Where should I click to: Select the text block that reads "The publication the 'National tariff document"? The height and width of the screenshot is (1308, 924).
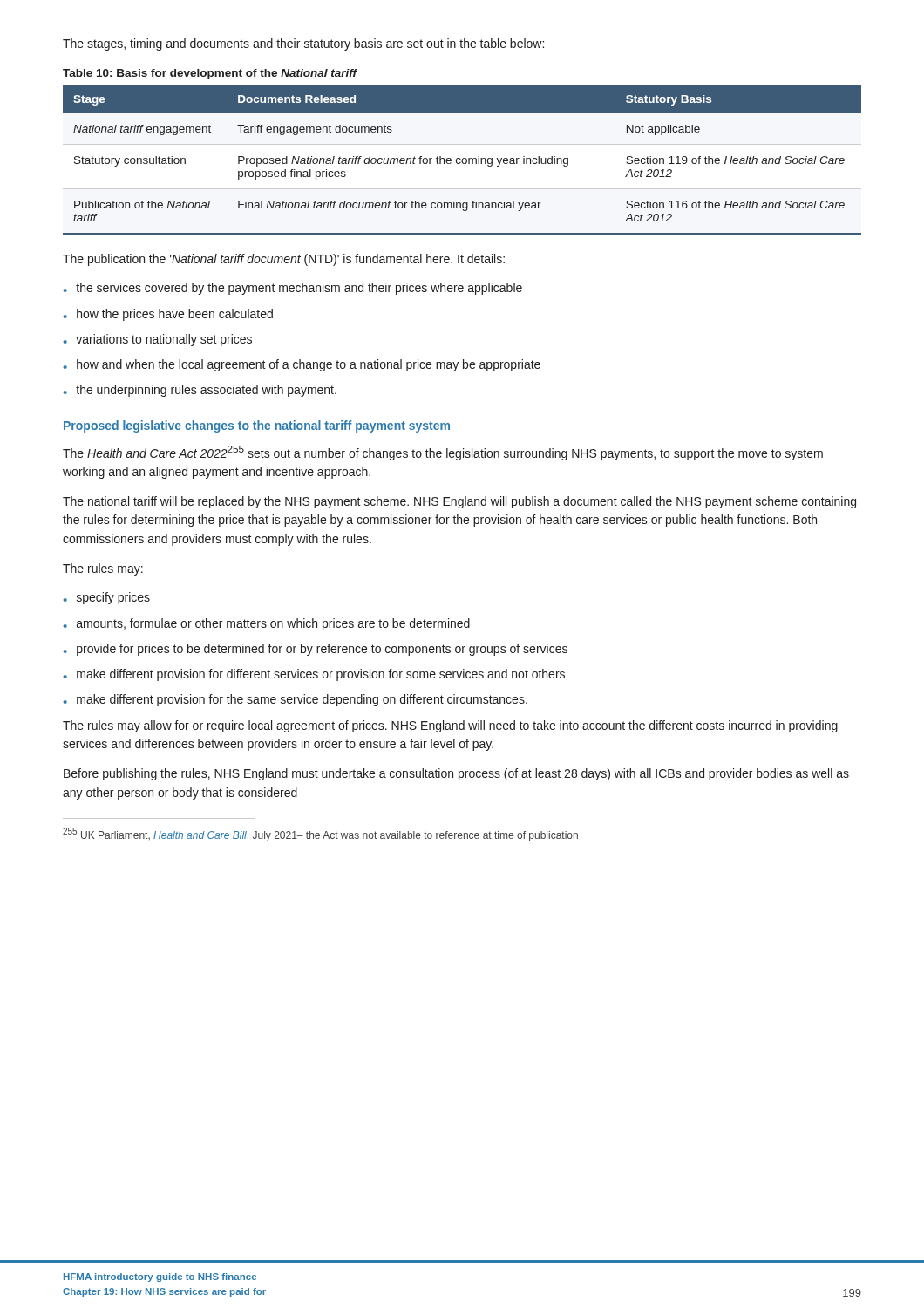click(x=284, y=259)
